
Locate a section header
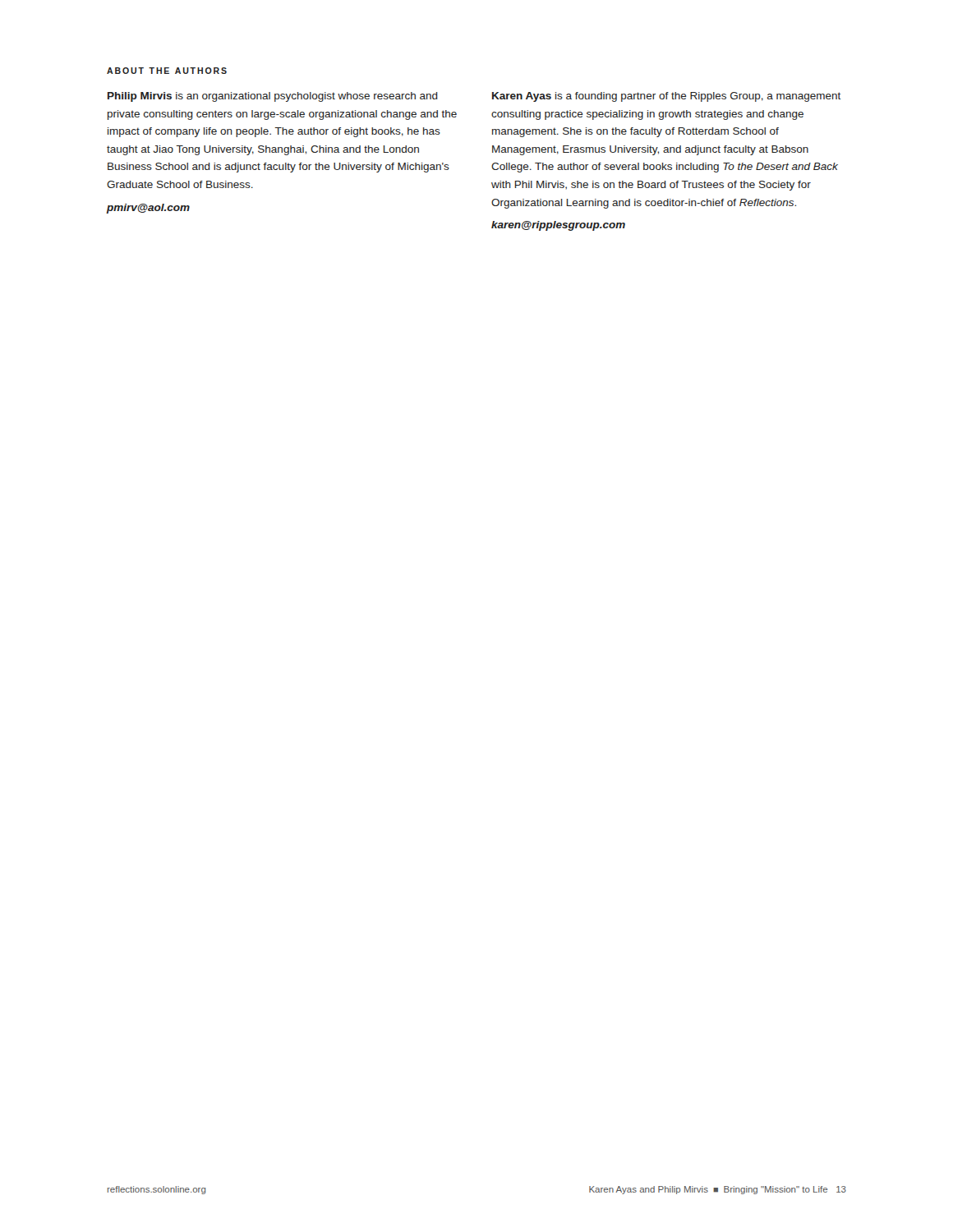pos(168,71)
